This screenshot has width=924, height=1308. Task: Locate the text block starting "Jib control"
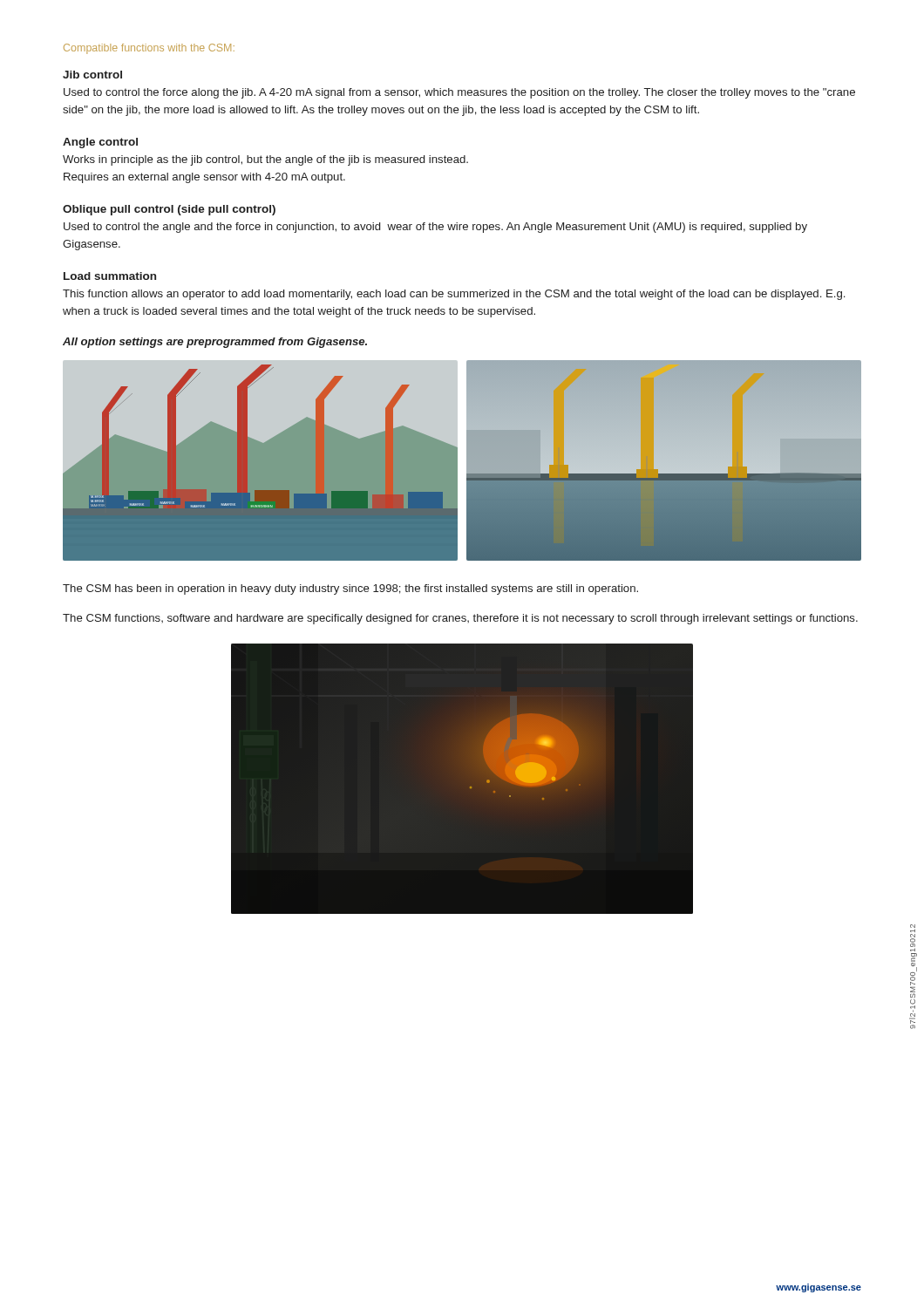pos(93,75)
